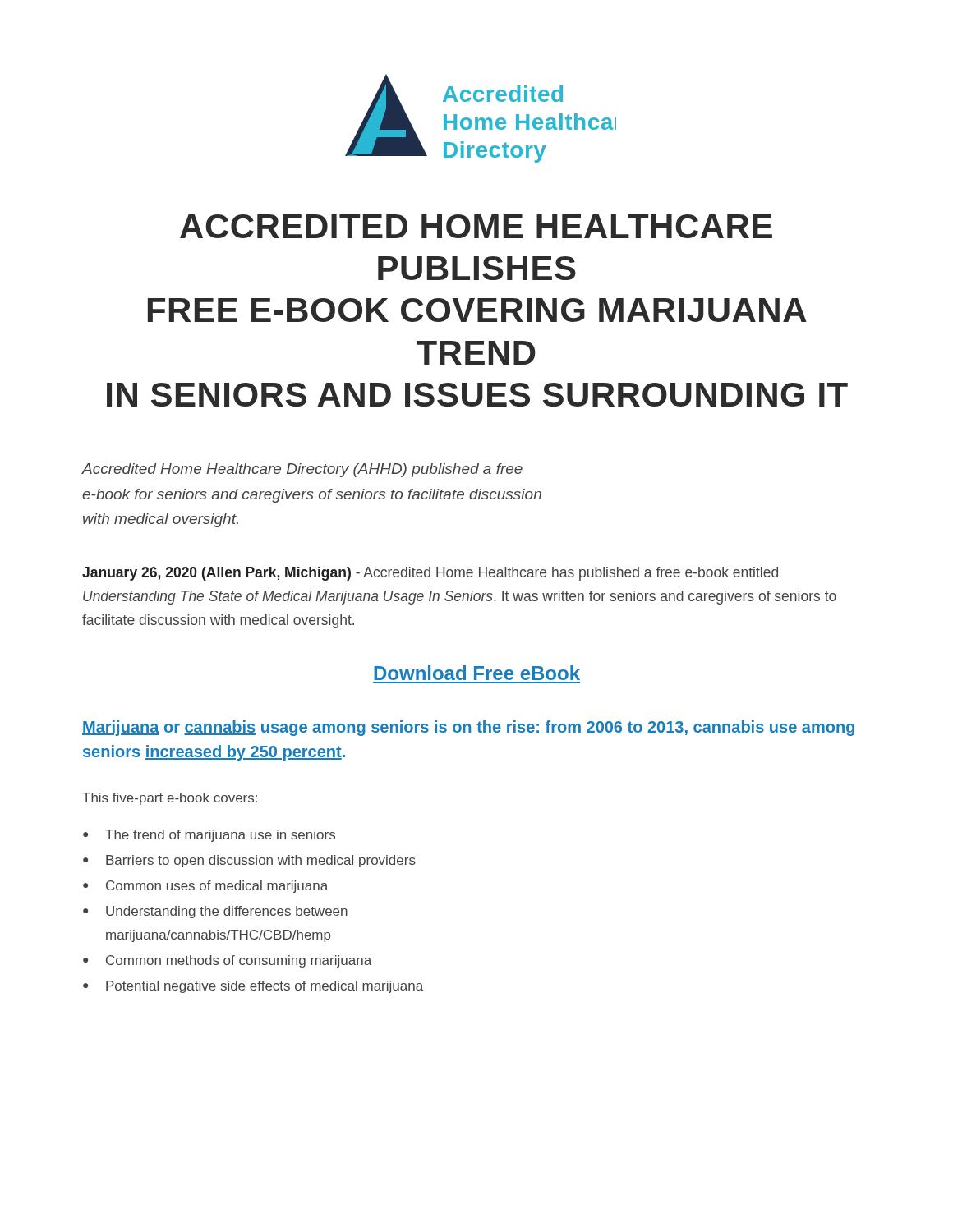
Task: Click on the text starting "Accredited Home Healthcare Directory (AHHD)"
Action: (x=312, y=494)
